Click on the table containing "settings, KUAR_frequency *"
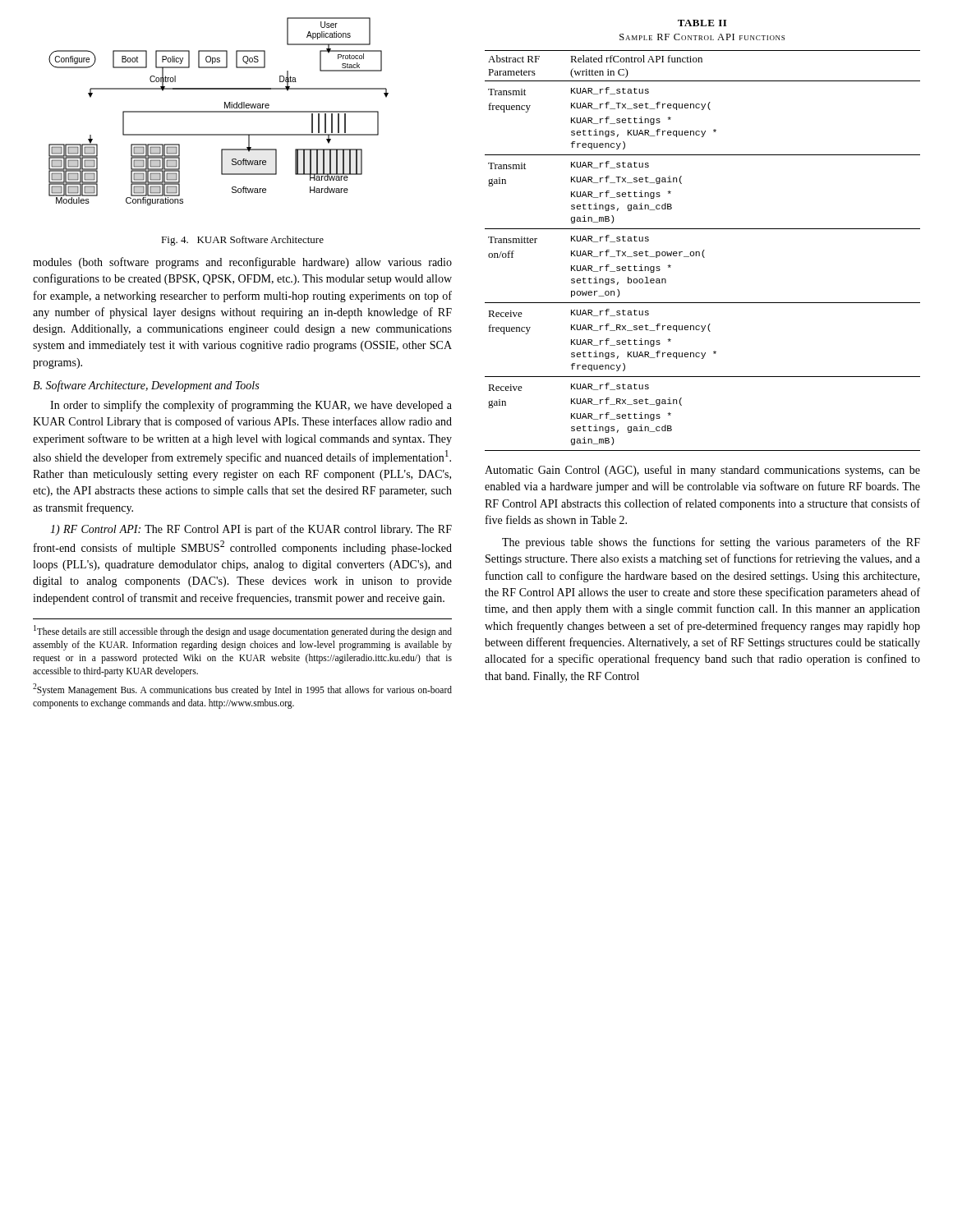This screenshot has width=953, height=1232. pos(702,234)
